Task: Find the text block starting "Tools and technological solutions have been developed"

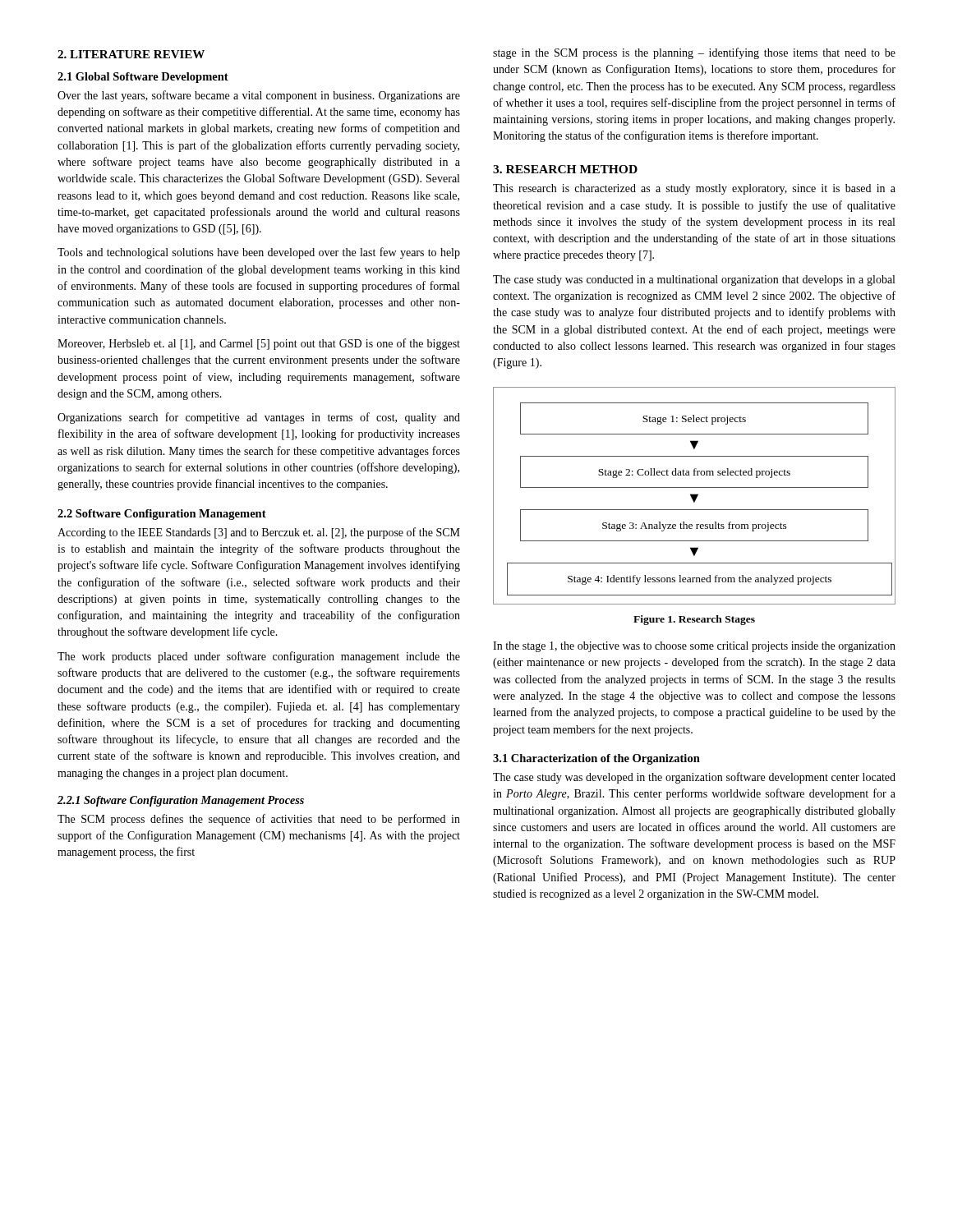Action: tap(259, 286)
